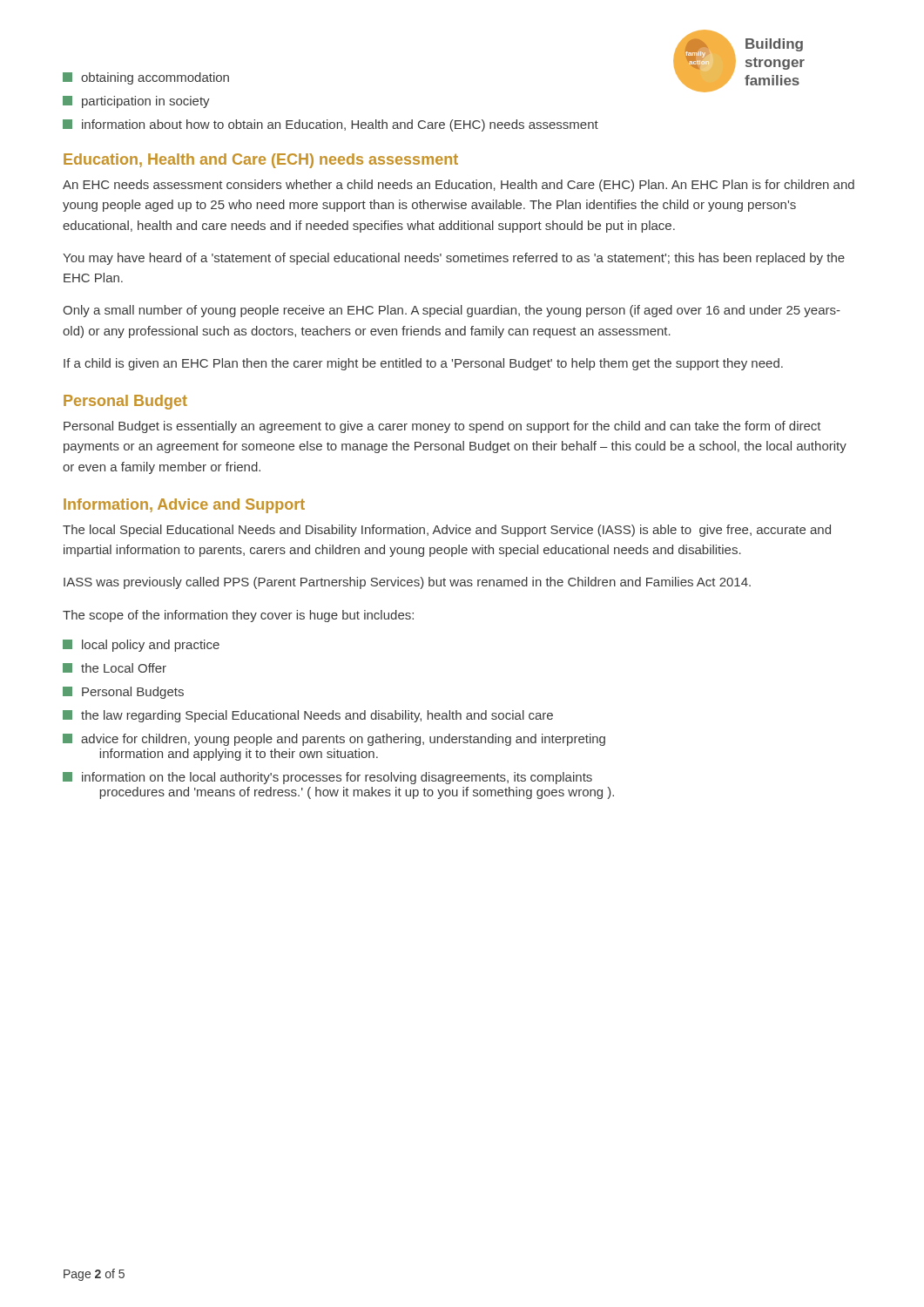Screen dimensions: 1307x924
Task: Find the section header with the text "Information, Advice and"
Action: 184,504
